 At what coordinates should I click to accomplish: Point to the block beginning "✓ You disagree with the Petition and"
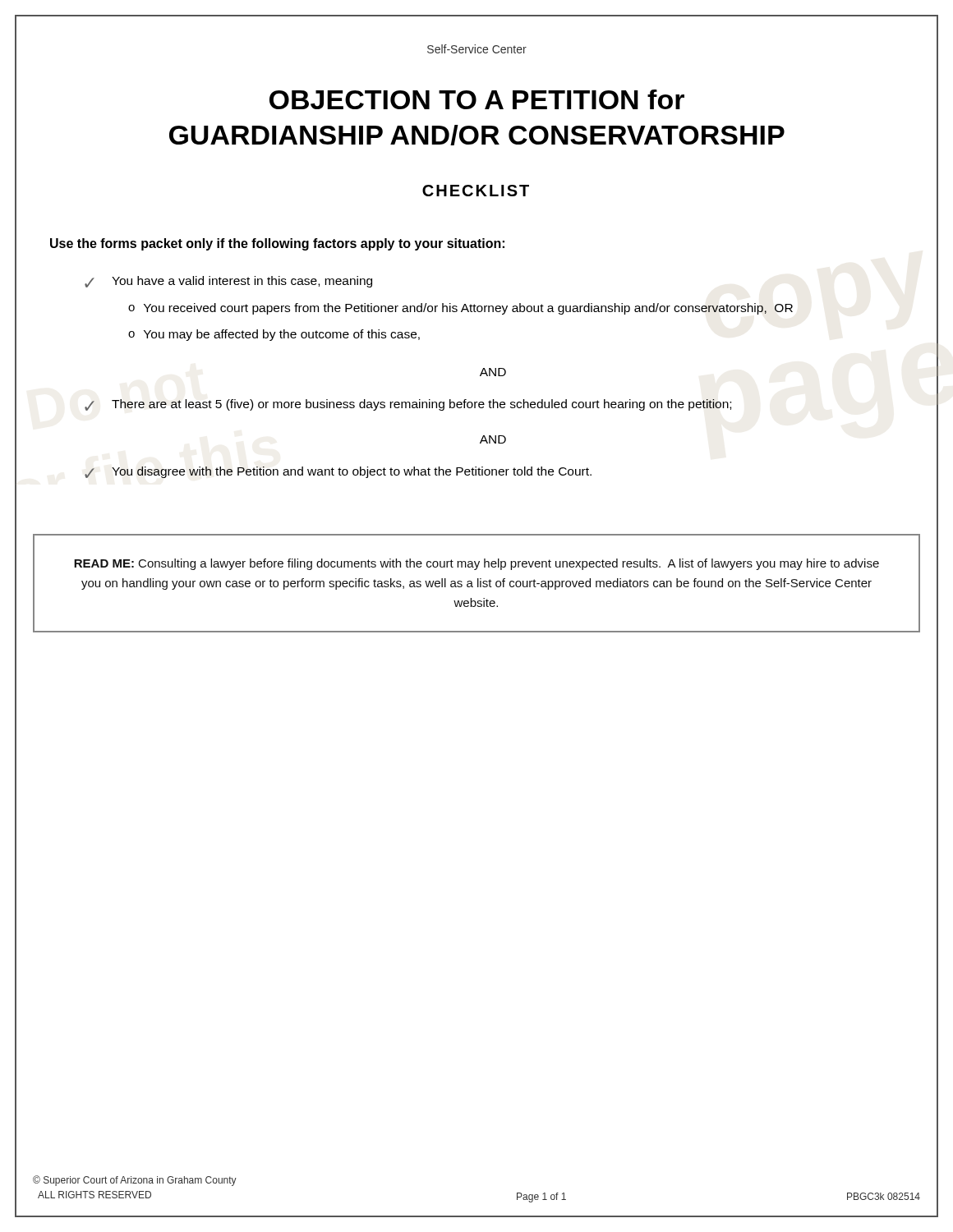click(337, 473)
